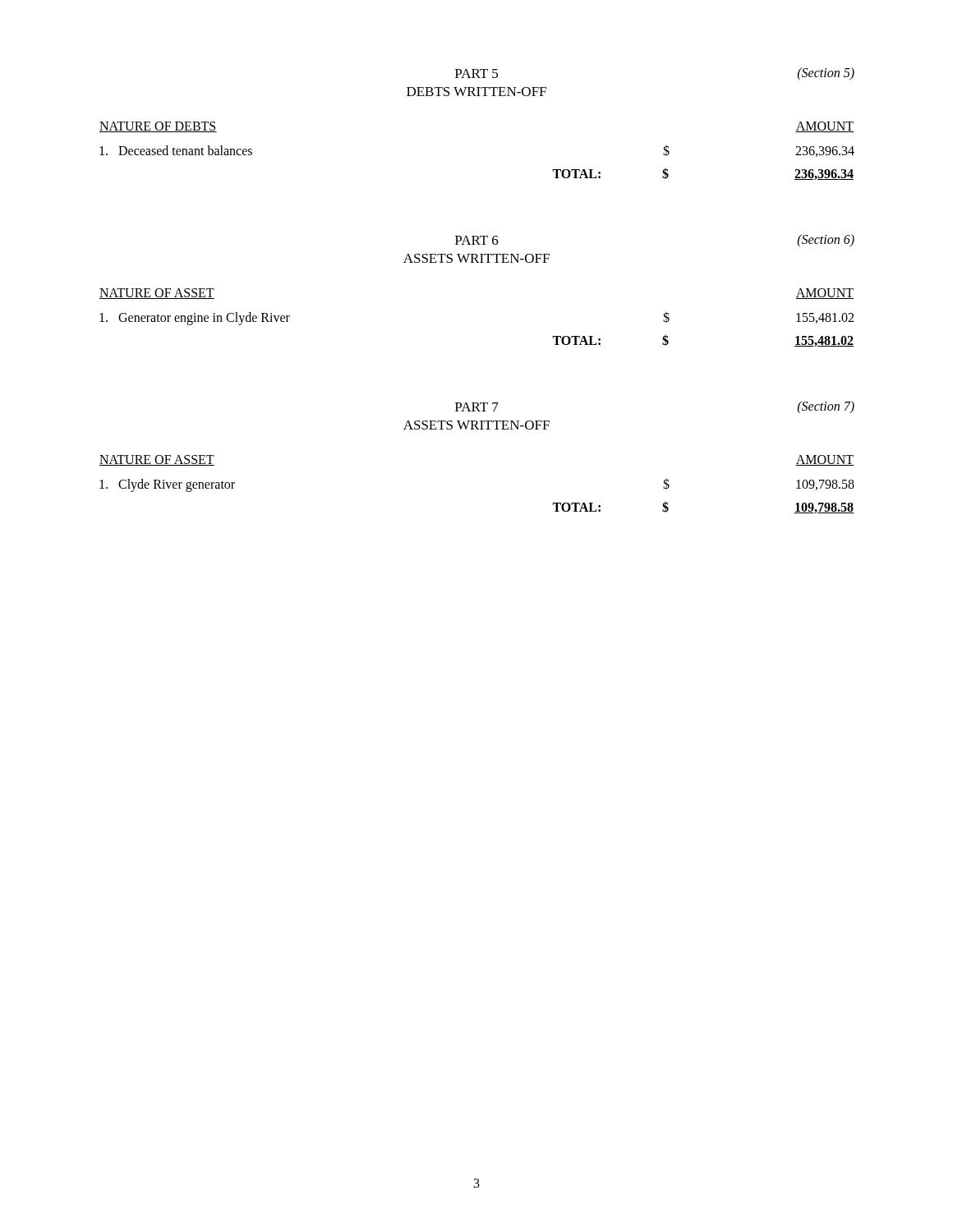The width and height of the screenshot is (953, 1232).
Task: Click on the text with the text "(Section 6)"
Action: [x=826, y=239]
